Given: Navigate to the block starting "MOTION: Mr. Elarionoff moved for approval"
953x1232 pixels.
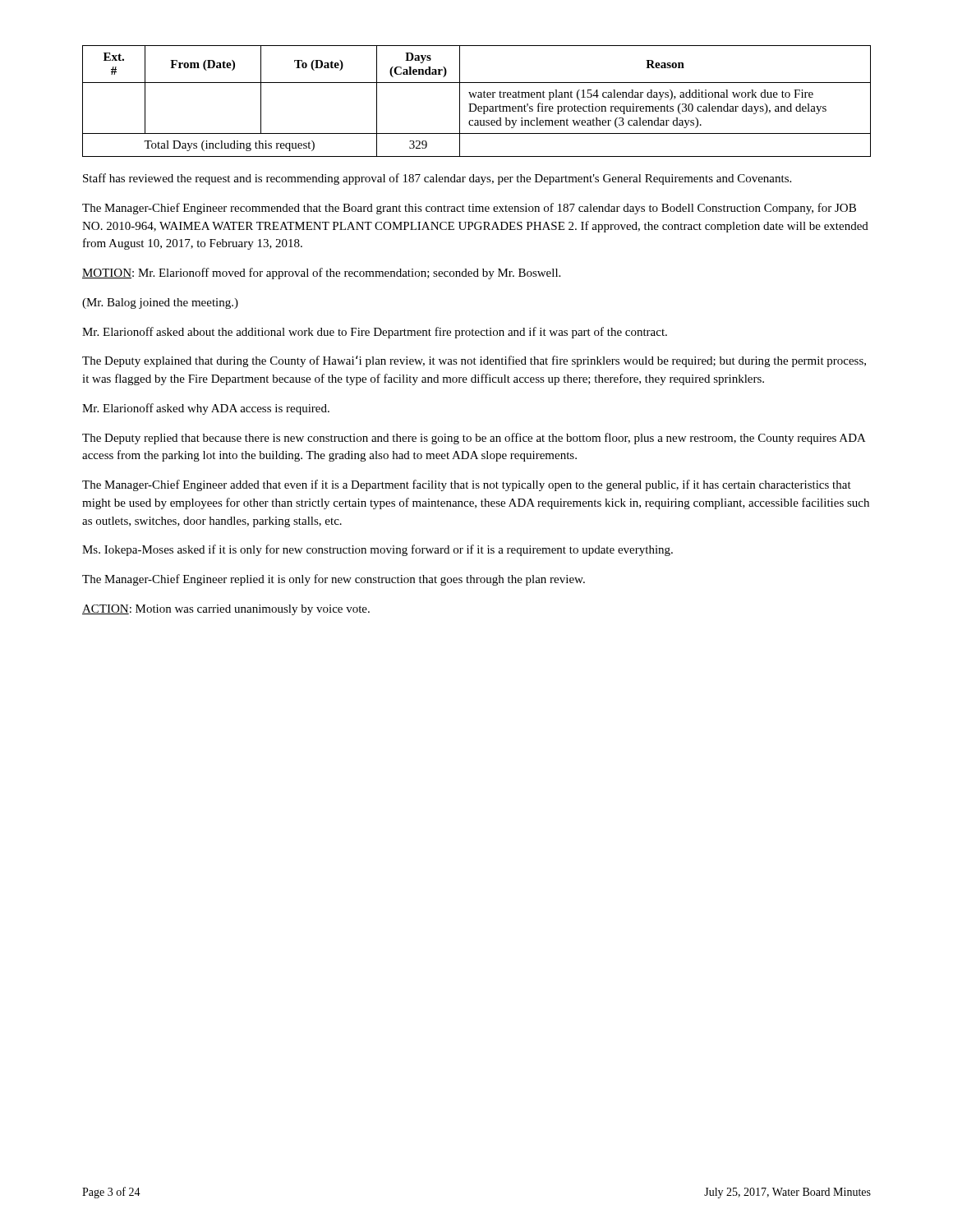Looking at the screenshot, I should pos(322,273).
